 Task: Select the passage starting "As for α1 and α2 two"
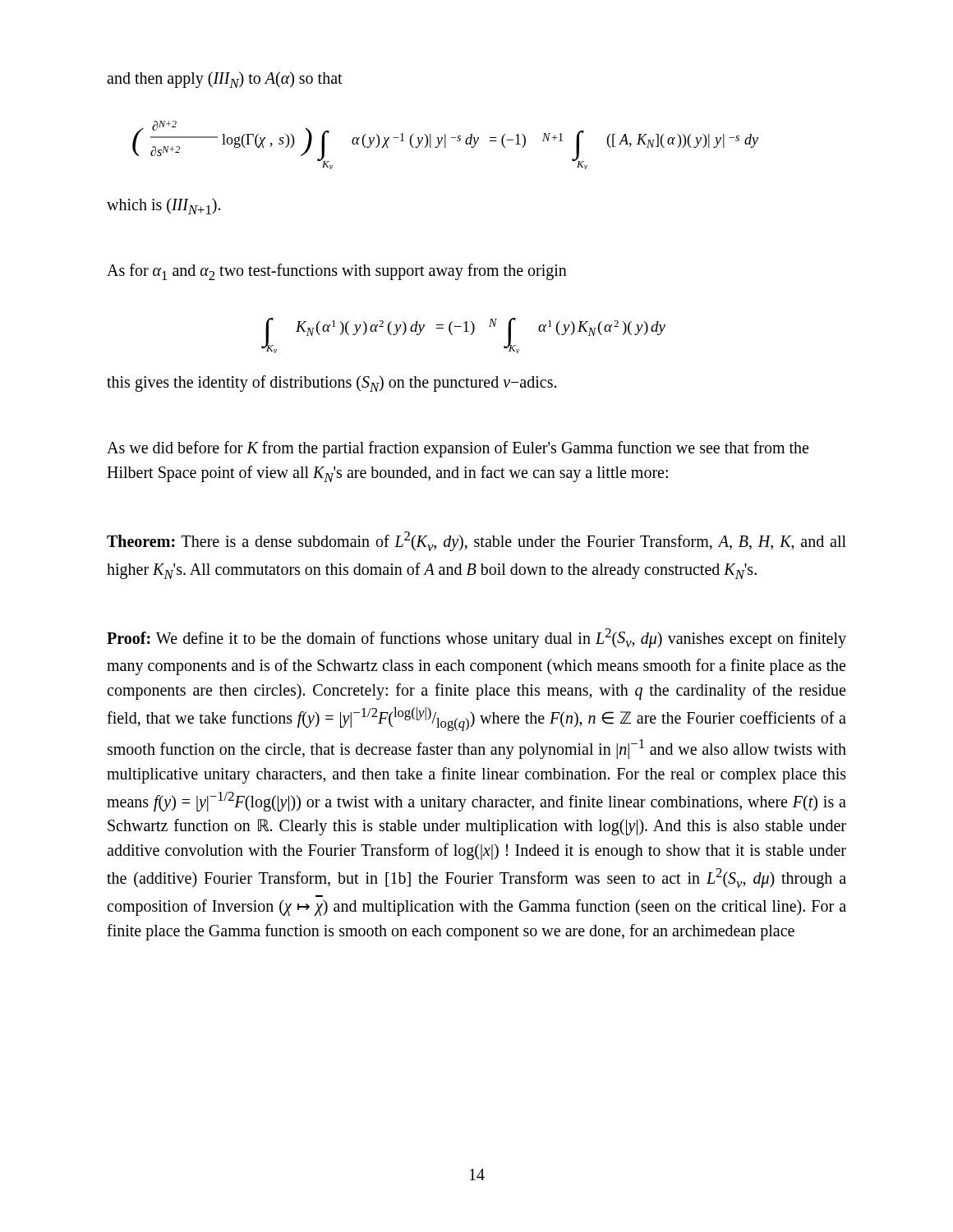pos(337,272)
